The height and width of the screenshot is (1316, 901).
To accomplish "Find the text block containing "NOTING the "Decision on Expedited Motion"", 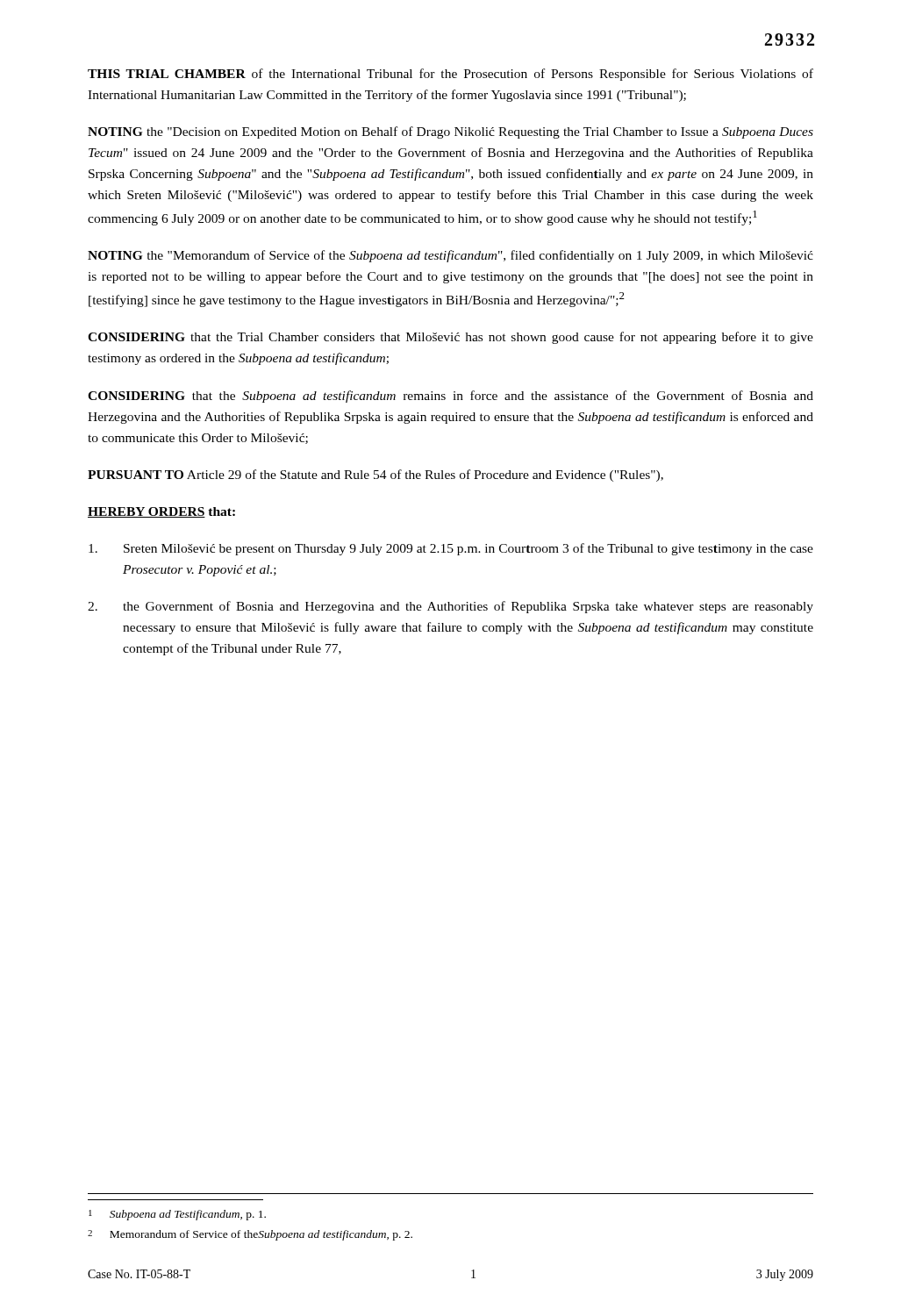I will [450, 175].
